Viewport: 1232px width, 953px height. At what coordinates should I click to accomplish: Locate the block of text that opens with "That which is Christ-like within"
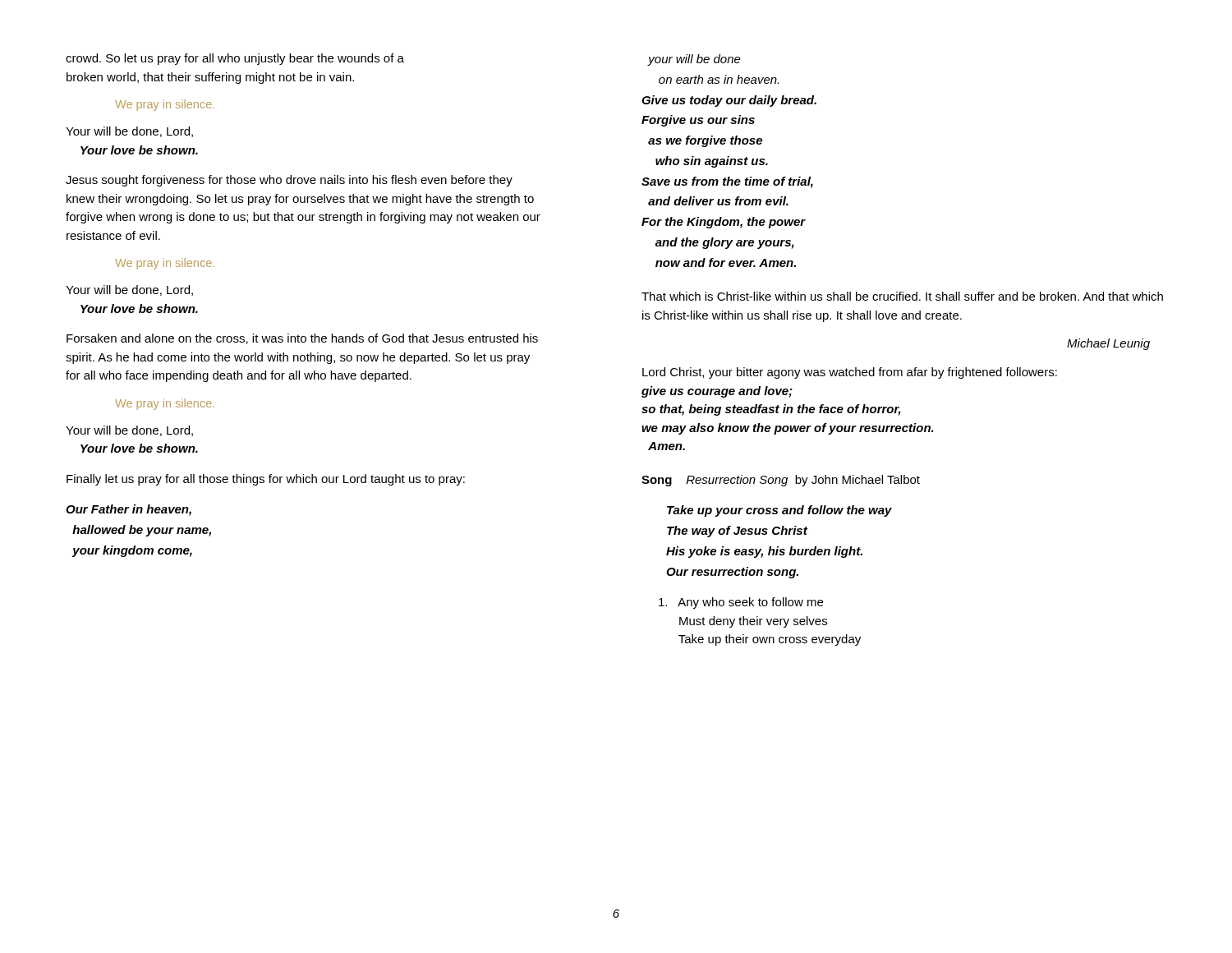(903, 306)
